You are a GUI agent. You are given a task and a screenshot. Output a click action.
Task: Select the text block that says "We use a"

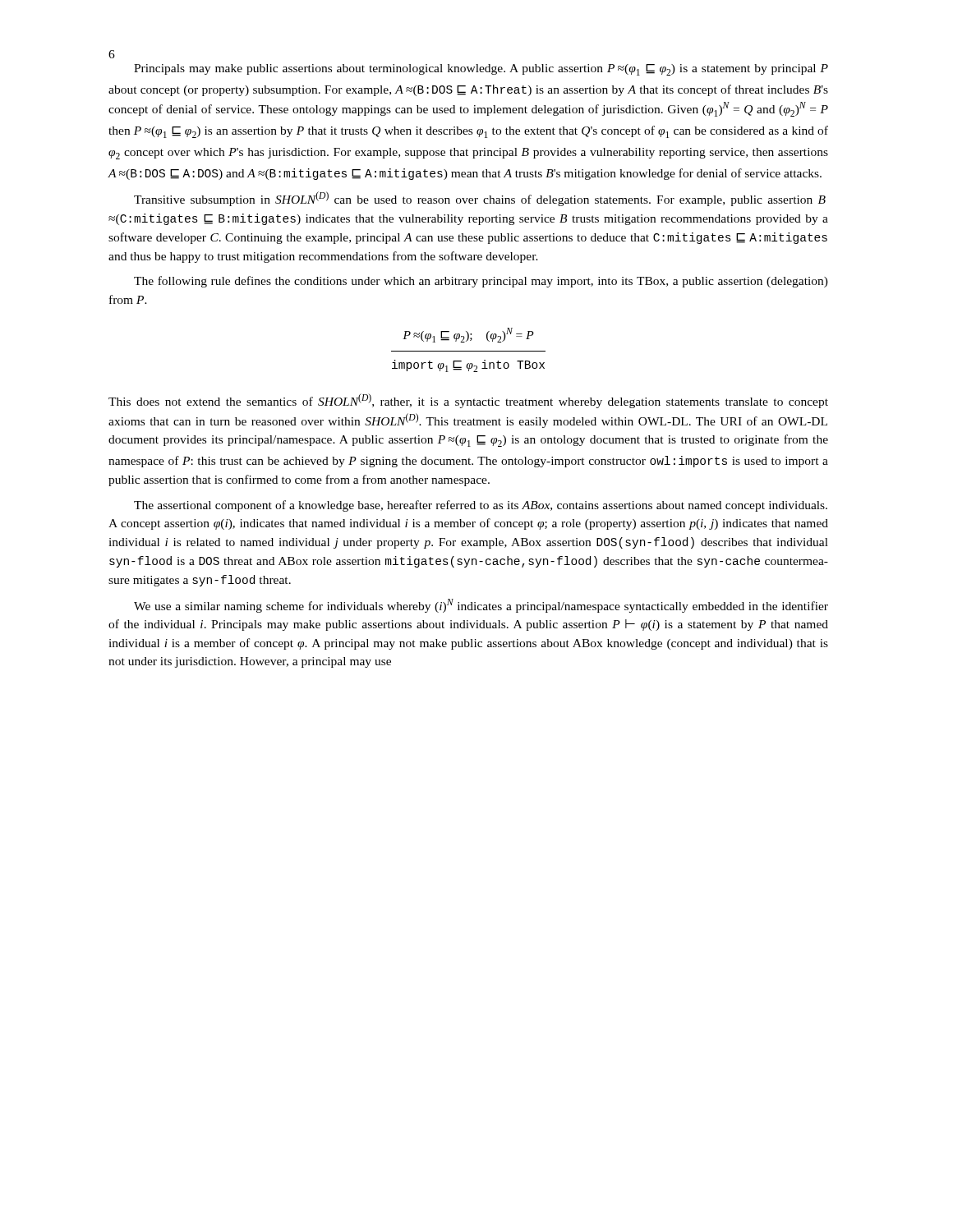[x=468, y=633]
